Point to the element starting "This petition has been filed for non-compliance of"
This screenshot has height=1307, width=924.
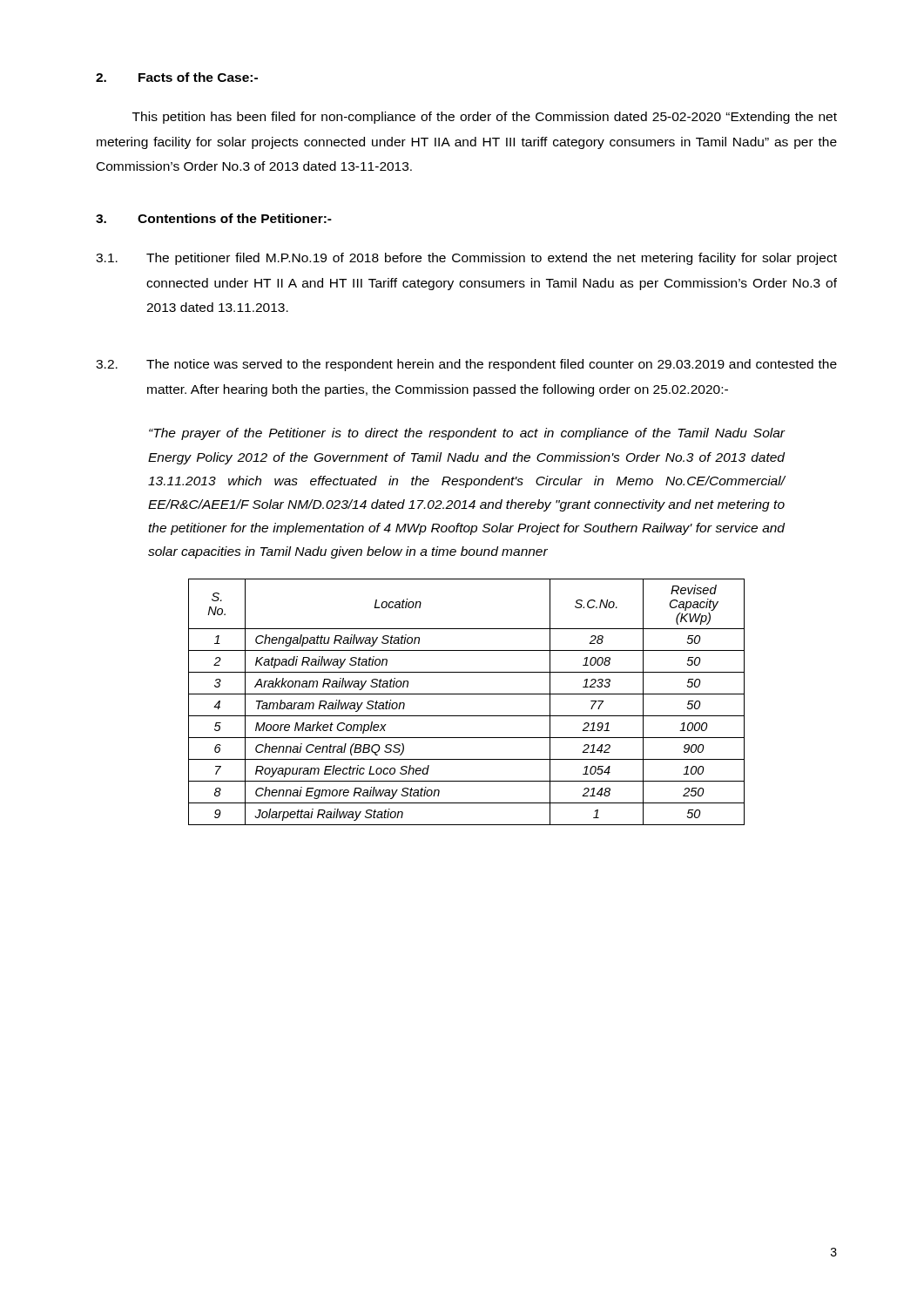click(x=466, y=141)
